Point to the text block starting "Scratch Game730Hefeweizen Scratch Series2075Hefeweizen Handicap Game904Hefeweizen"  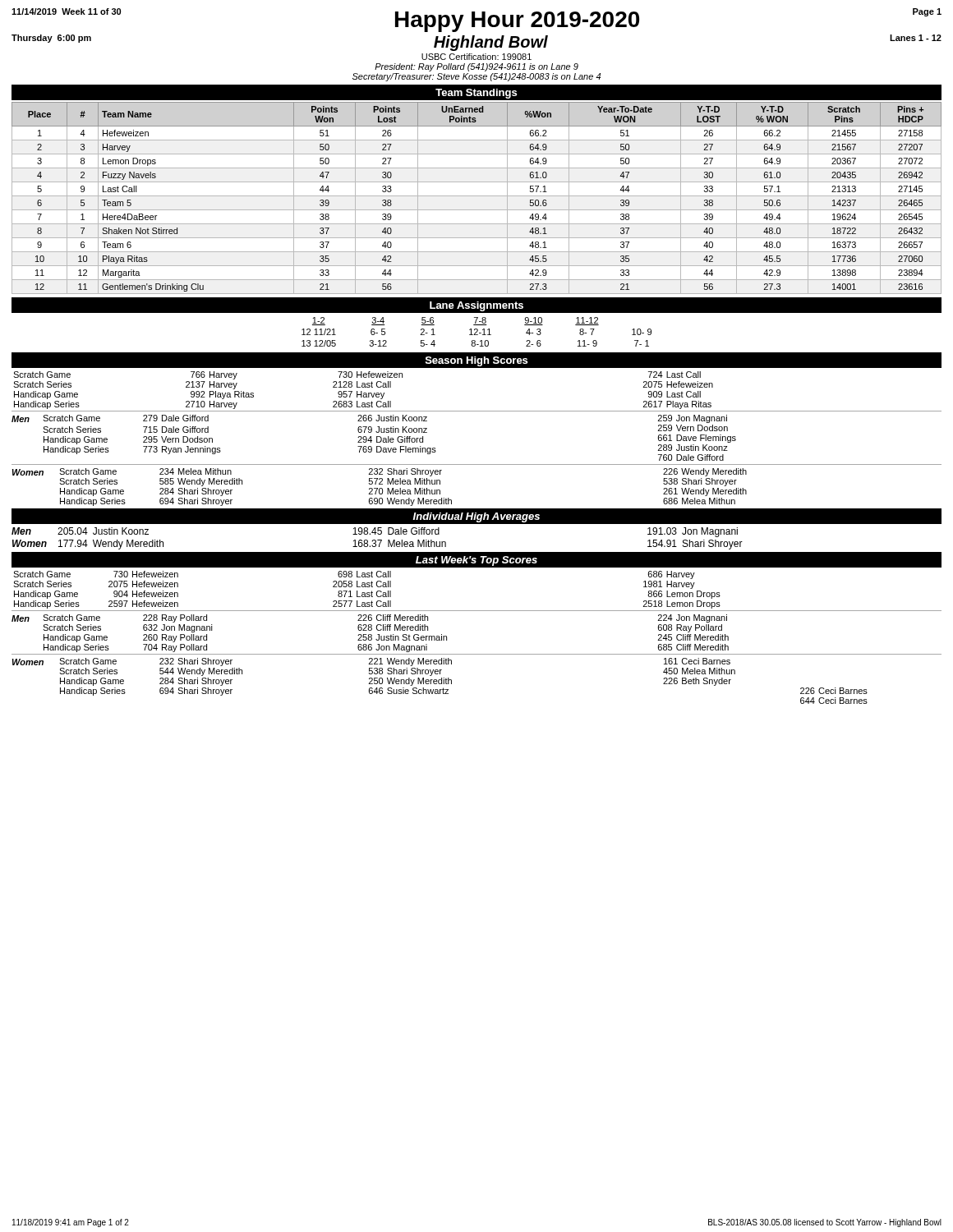(x=354, y=575)
